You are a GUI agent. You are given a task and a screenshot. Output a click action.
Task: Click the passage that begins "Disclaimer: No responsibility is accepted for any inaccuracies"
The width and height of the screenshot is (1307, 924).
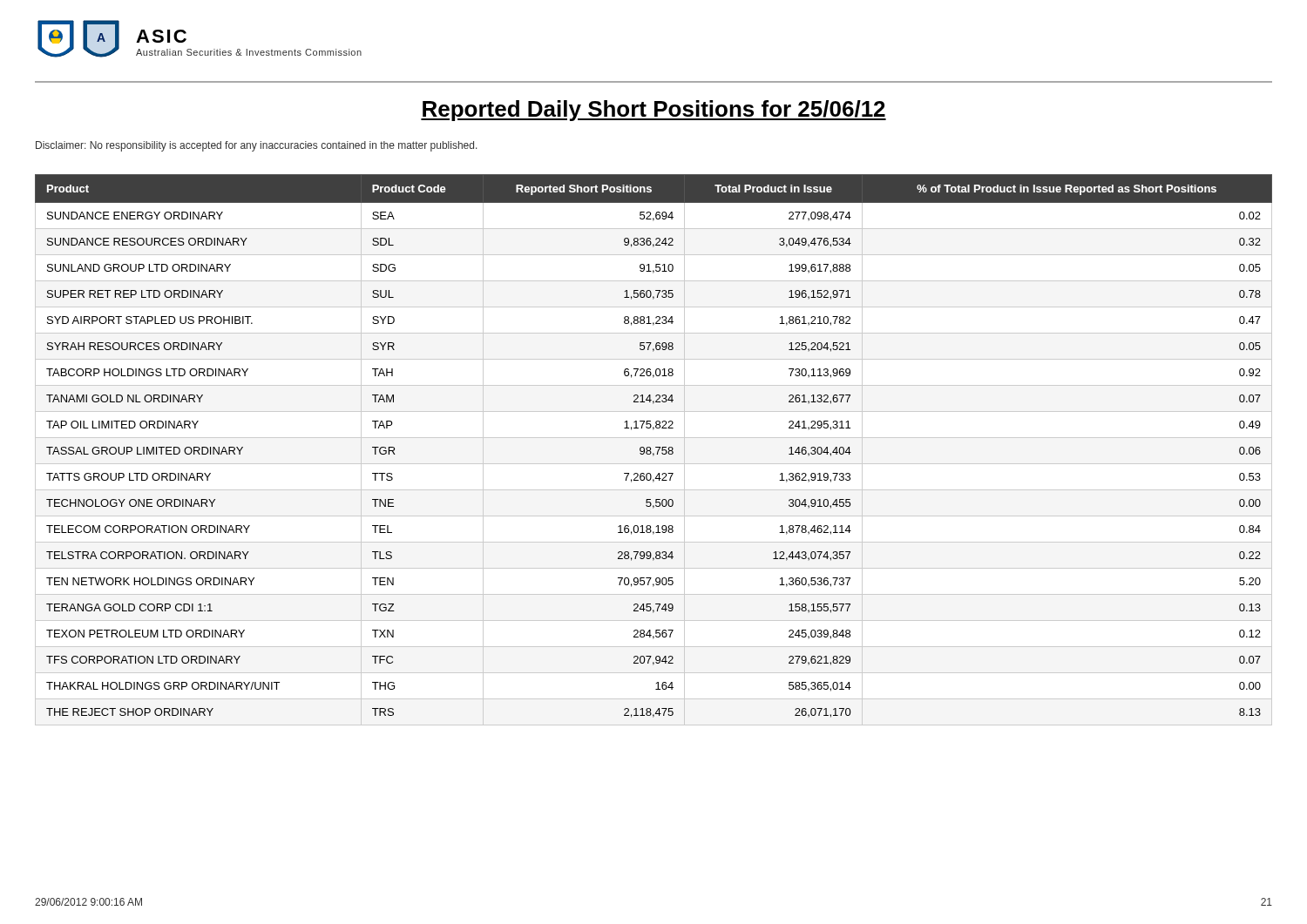256,145
